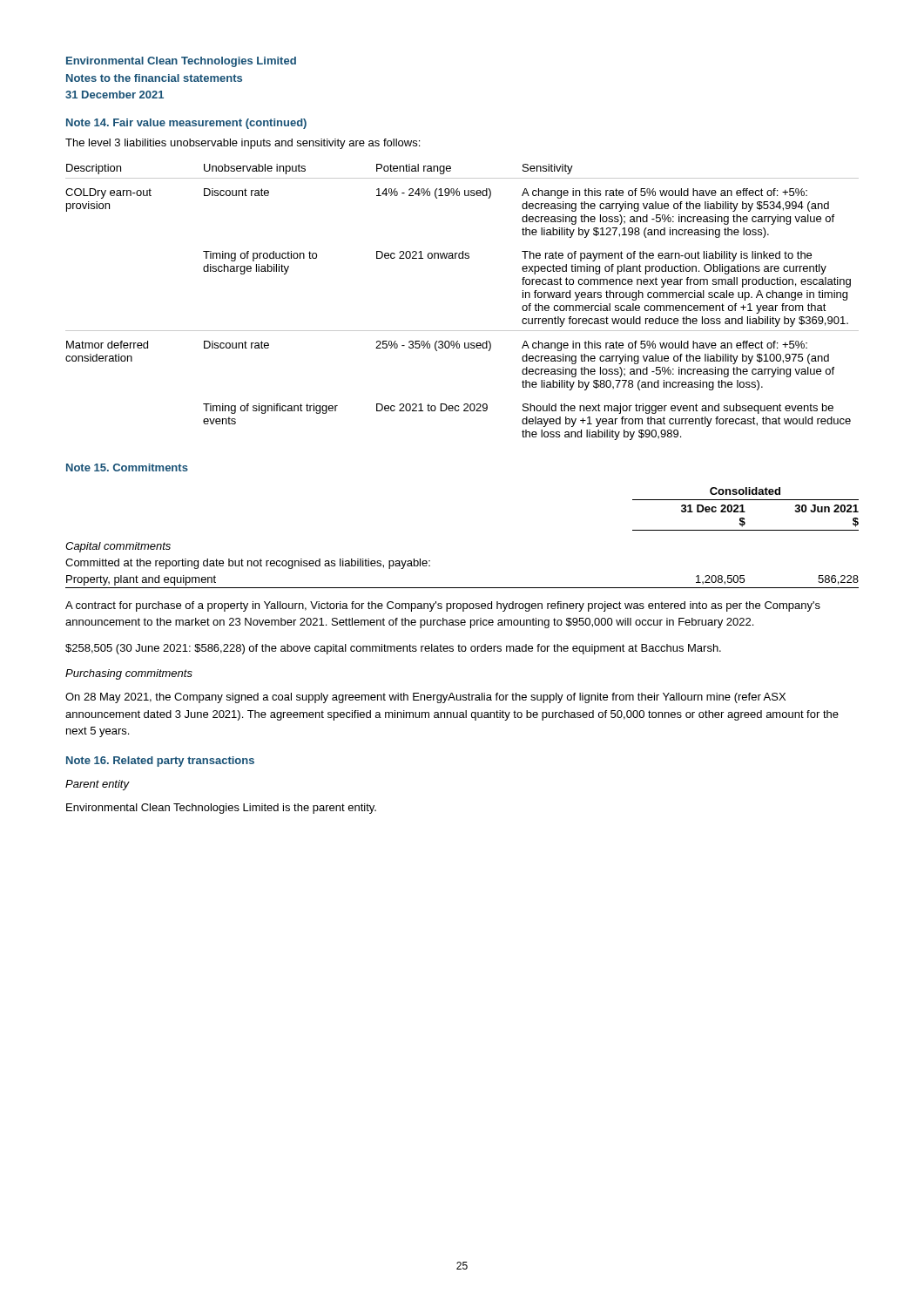Locate the block of text that opens with "The level 3 liabilities unobservable inputs and sensitivity"

click(x=243, y=142)
